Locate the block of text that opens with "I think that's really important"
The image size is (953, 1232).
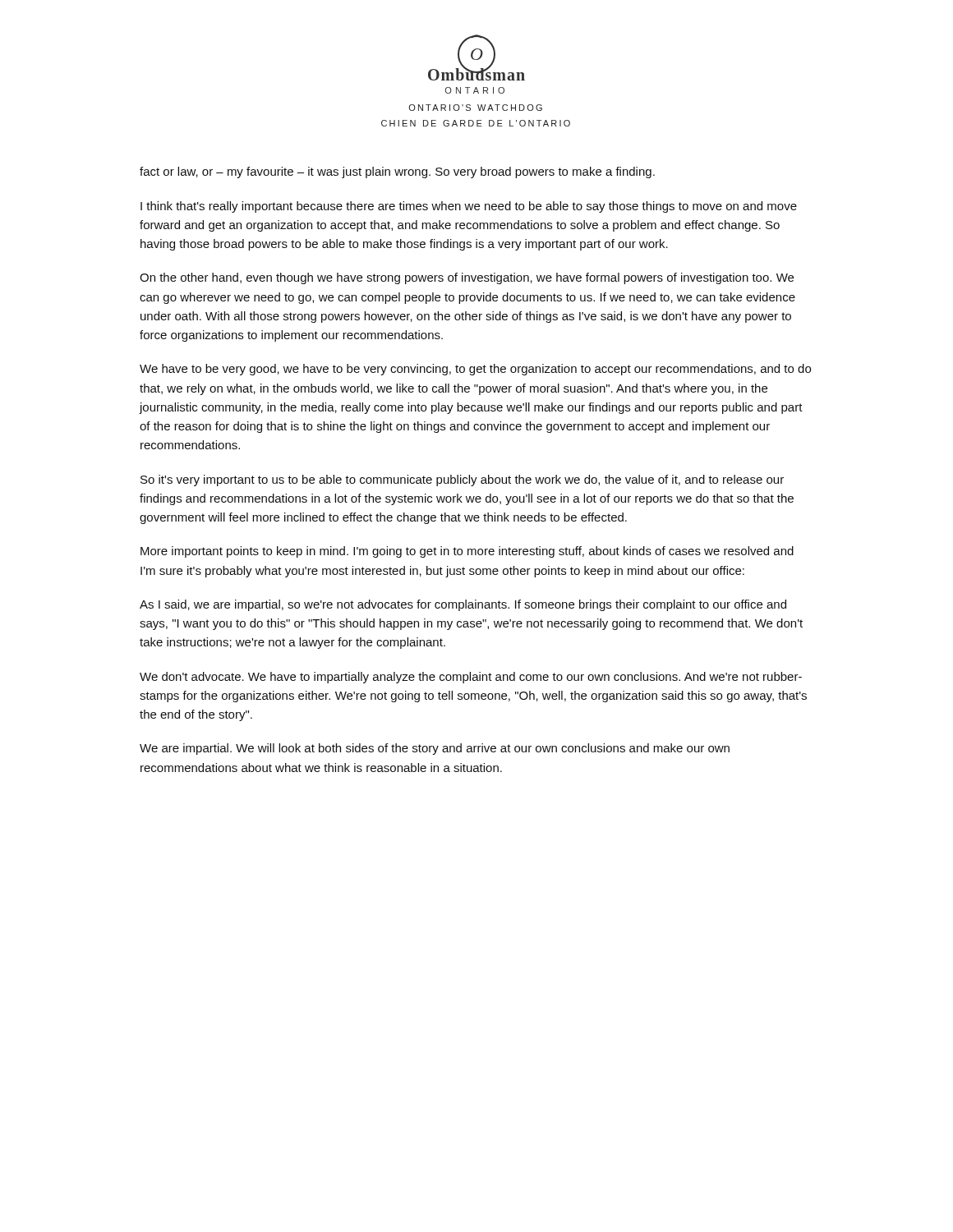pos(468,225)
